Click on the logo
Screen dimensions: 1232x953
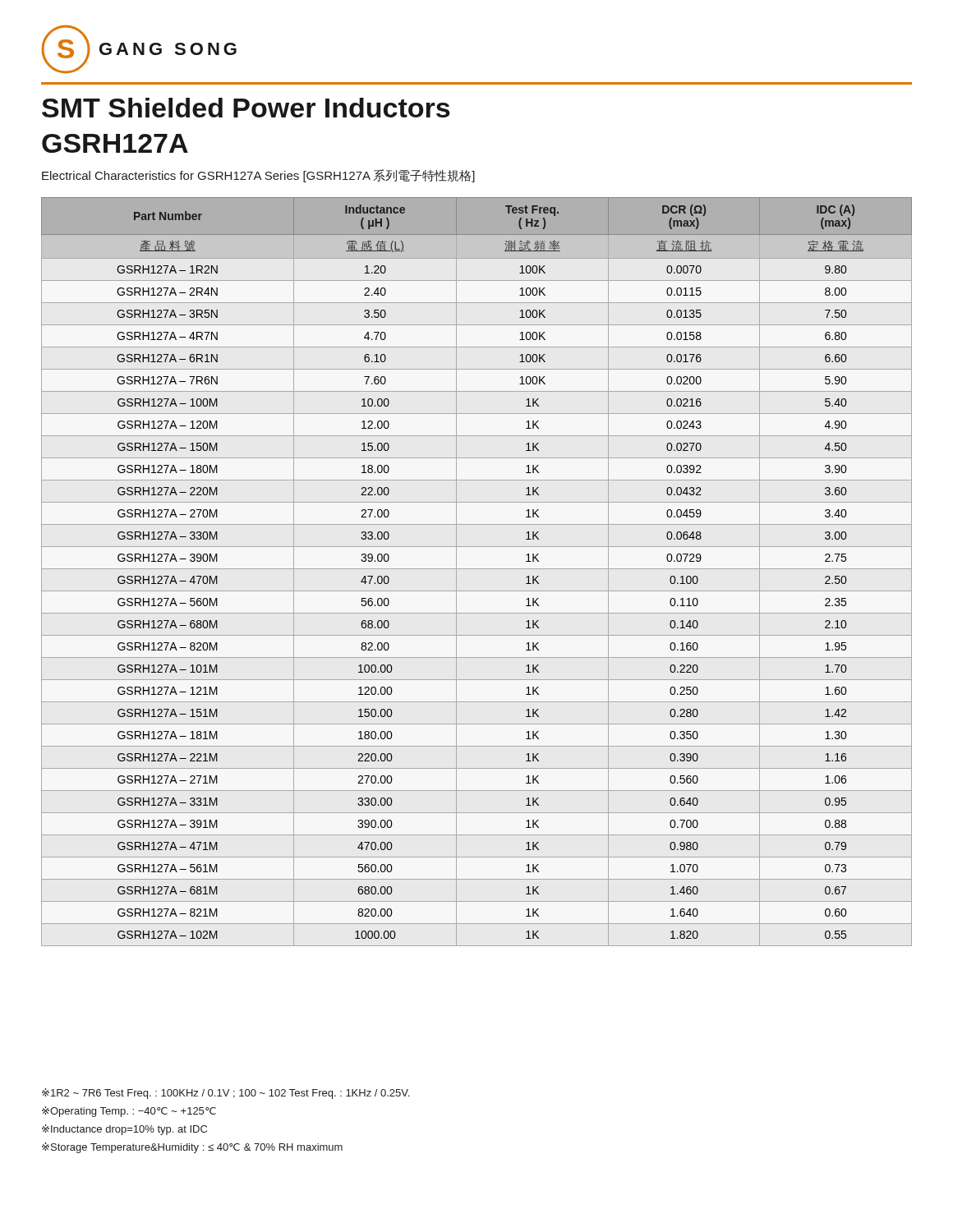pyautogui.click(x=476, y=49)
